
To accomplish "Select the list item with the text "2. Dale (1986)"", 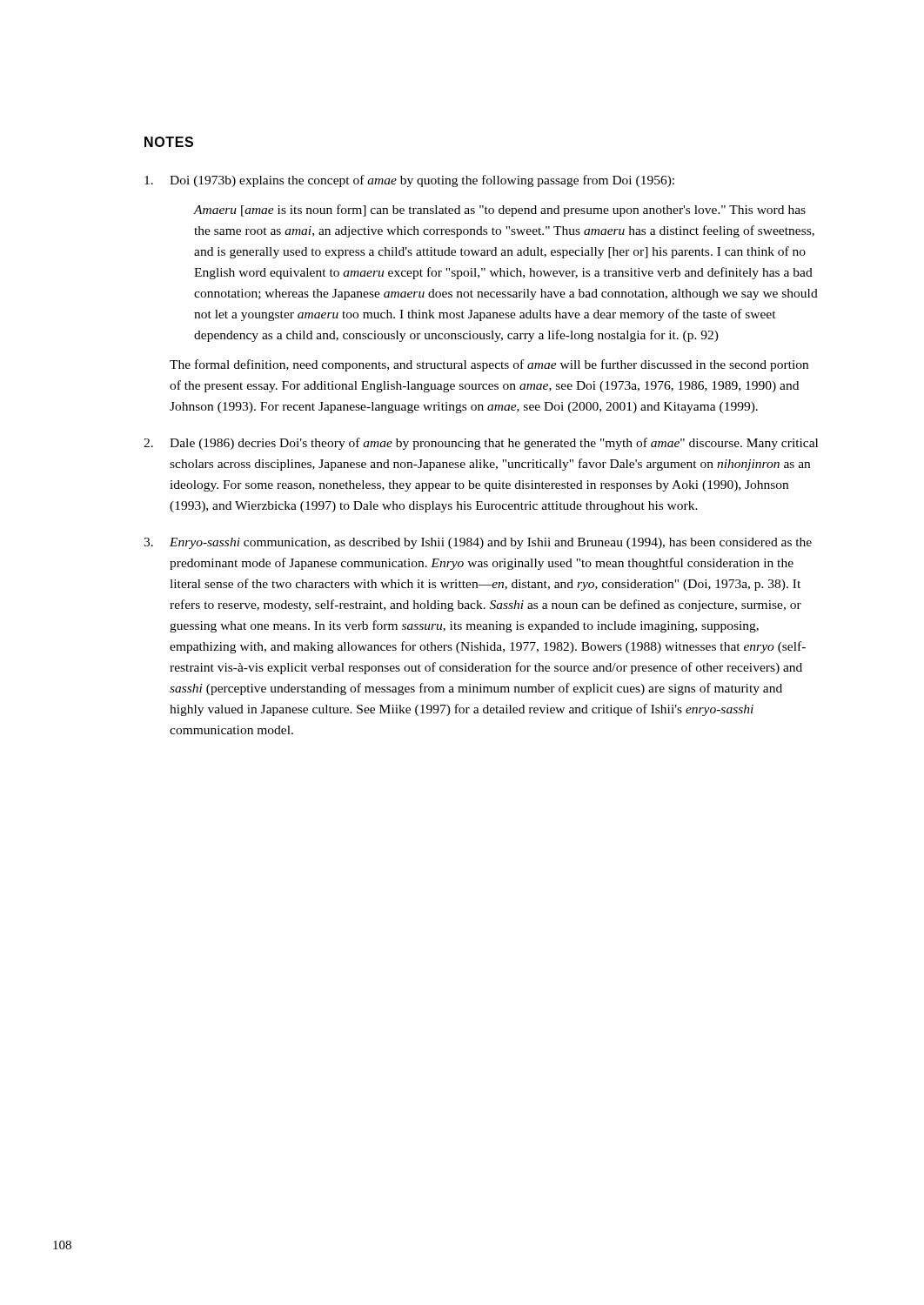I will pyautogui.click(x=482, y=474).
